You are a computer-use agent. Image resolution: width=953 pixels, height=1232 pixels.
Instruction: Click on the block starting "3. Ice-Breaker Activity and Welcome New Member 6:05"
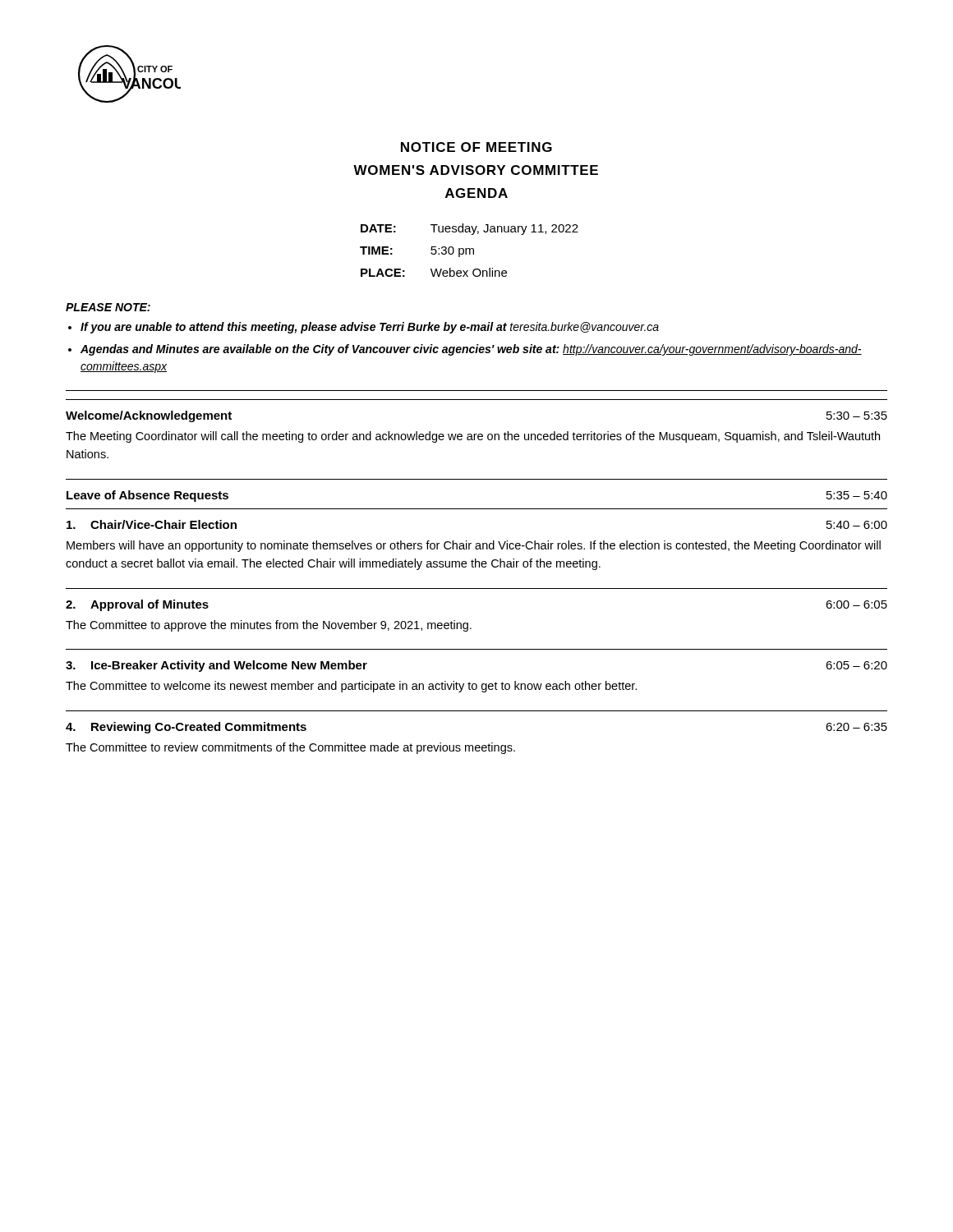(x=228, y=666)
